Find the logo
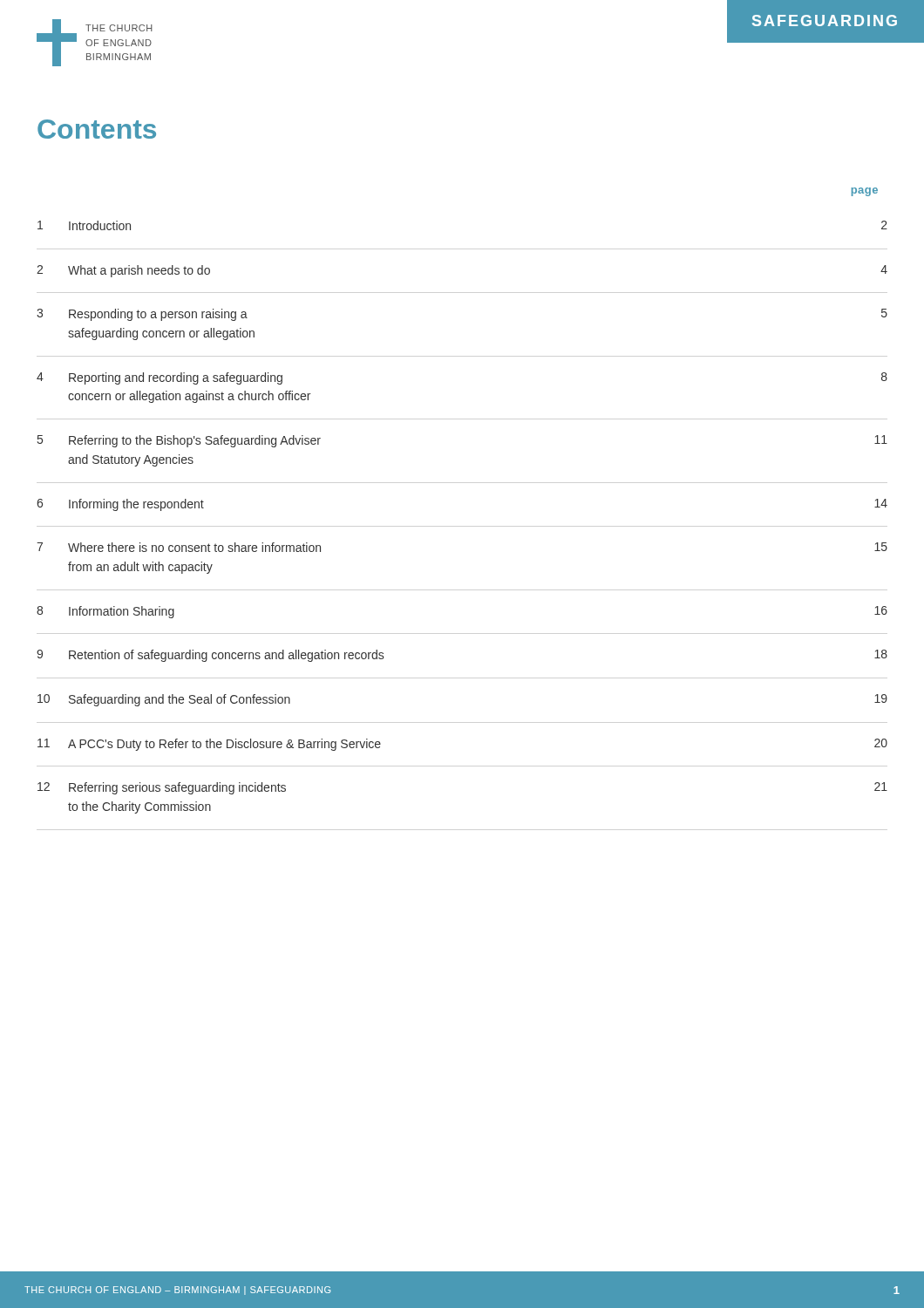This screenshot has width=924, height=1308. point(95,43)
